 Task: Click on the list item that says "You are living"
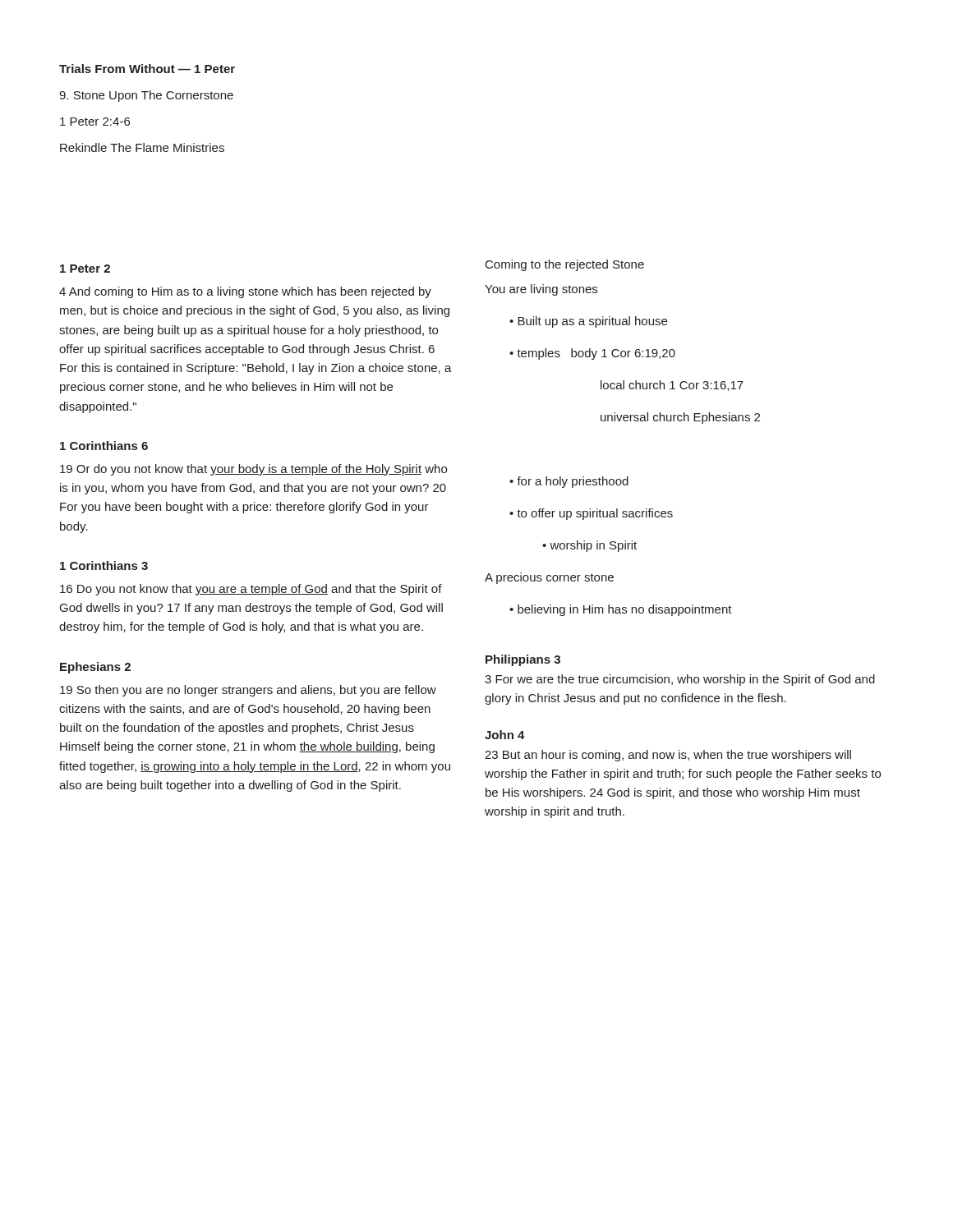[x=686, y=417]
